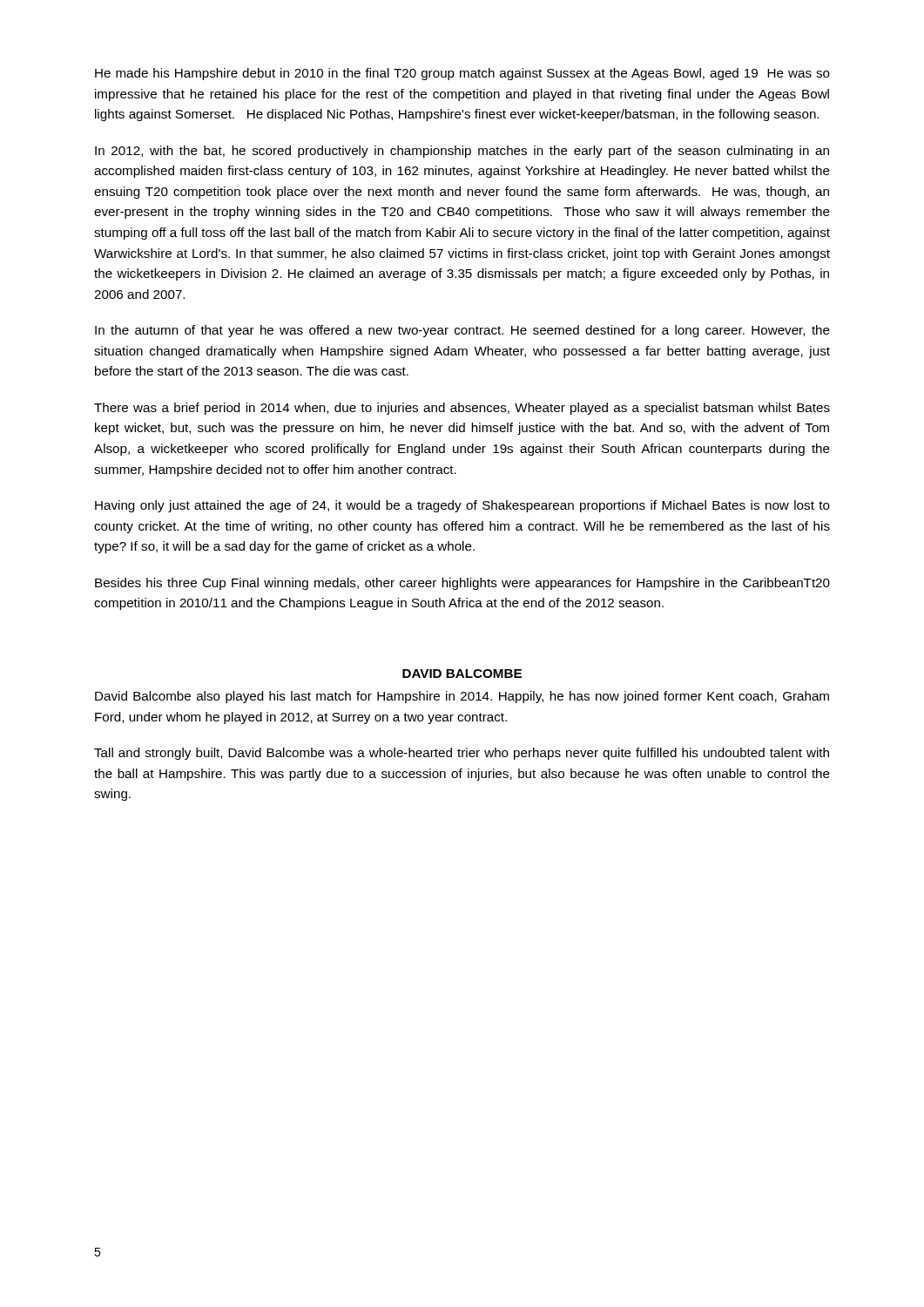
Task: Select the passage starting "DAVID BALCOMBE"
Action: pos(462,673)
